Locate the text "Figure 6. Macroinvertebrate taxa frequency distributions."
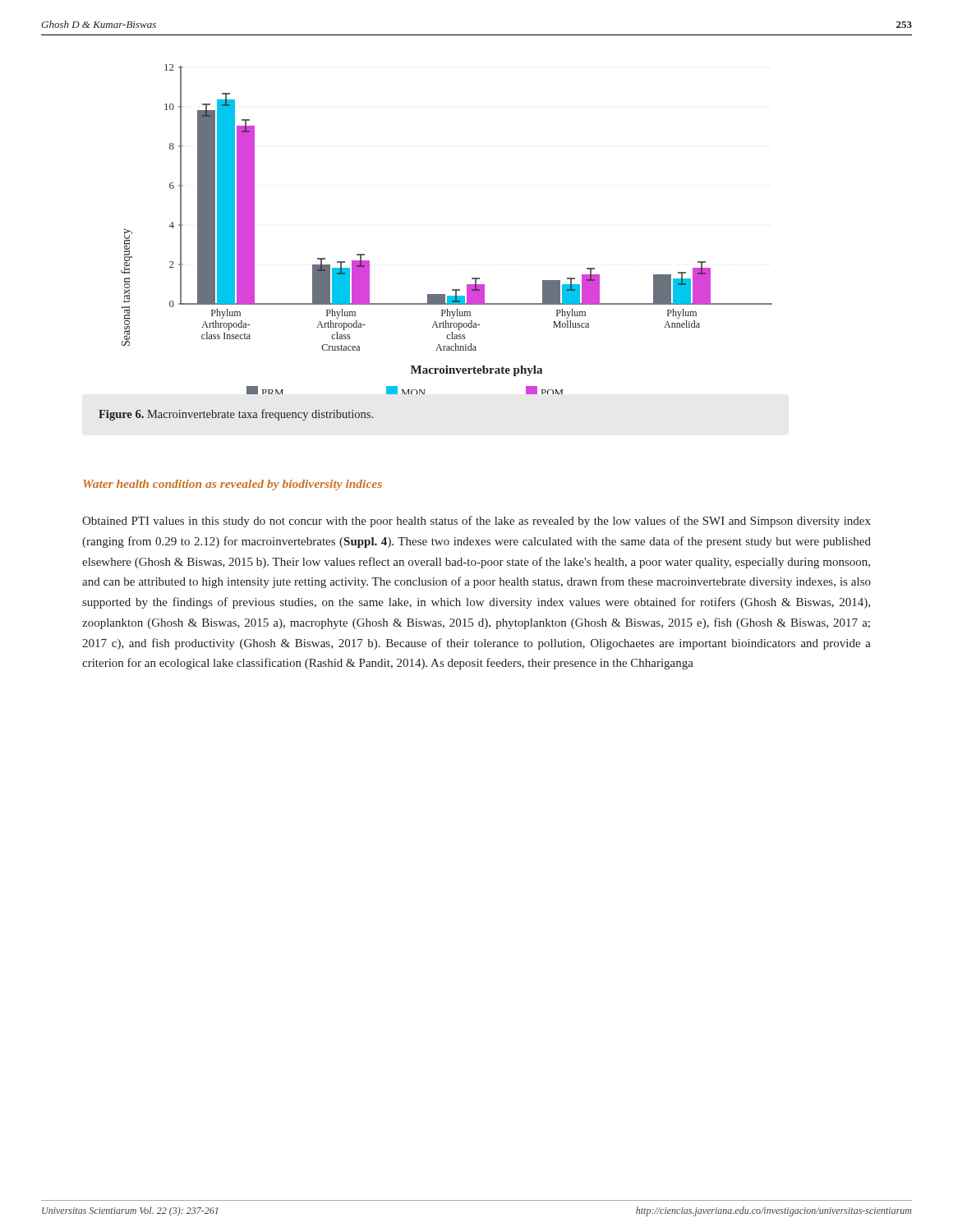The height and width of the screenshot is (1232, 953). 236,414
